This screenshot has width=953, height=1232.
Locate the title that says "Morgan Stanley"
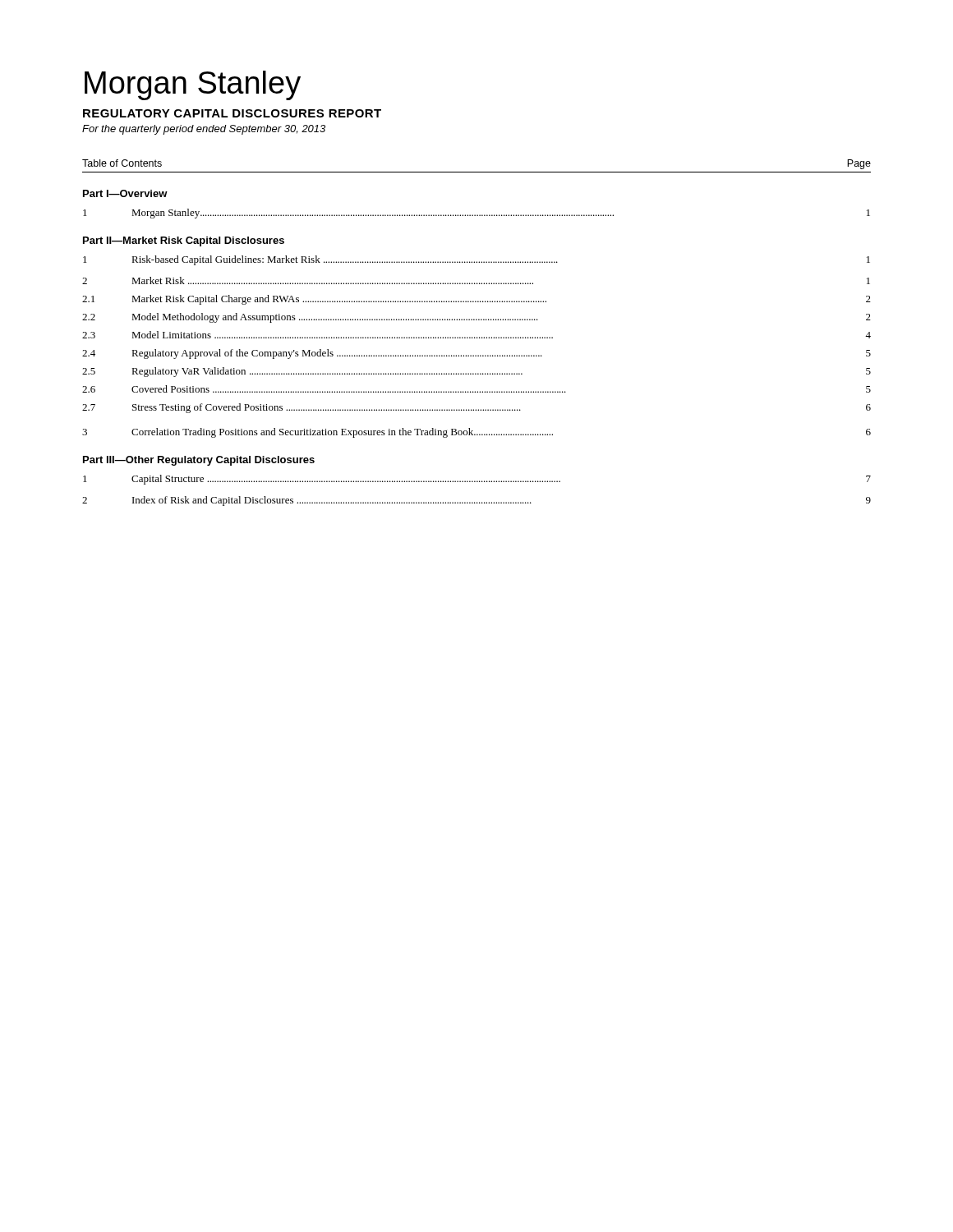pyautogui.click(x=192, y=83)
